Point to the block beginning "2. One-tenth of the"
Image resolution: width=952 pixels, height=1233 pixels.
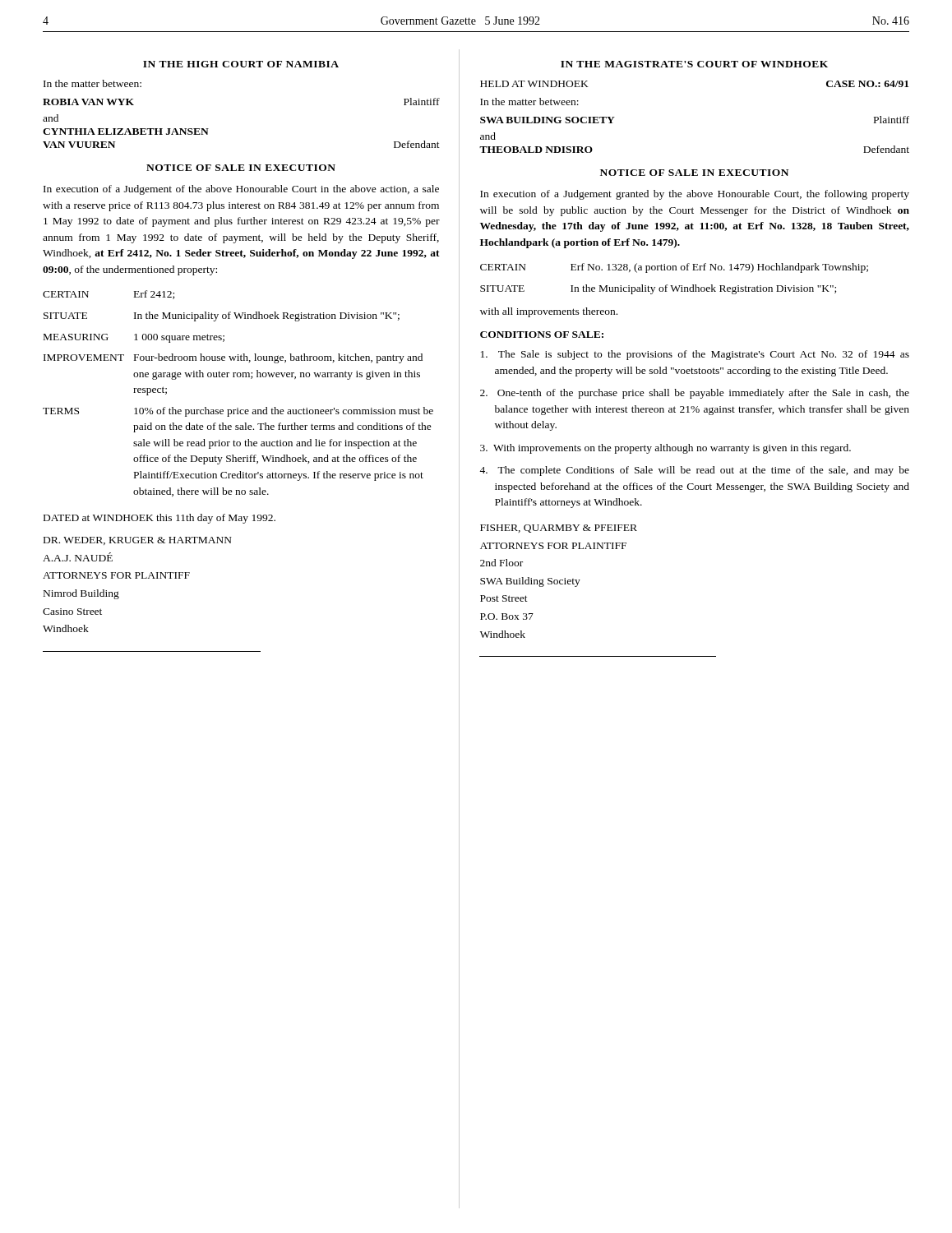click(694, 409)
